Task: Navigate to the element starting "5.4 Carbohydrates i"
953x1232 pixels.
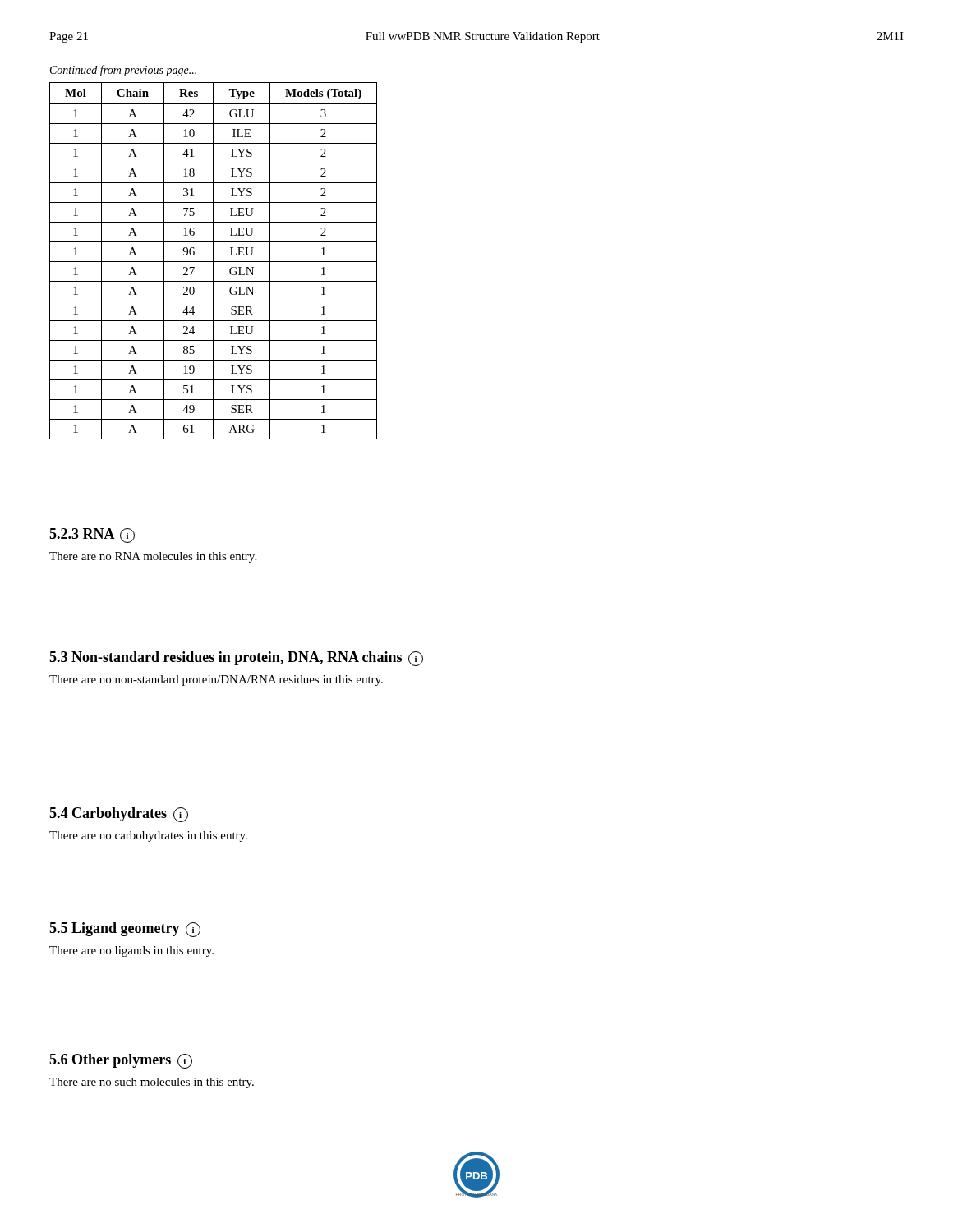Action: tap(119, 813)
